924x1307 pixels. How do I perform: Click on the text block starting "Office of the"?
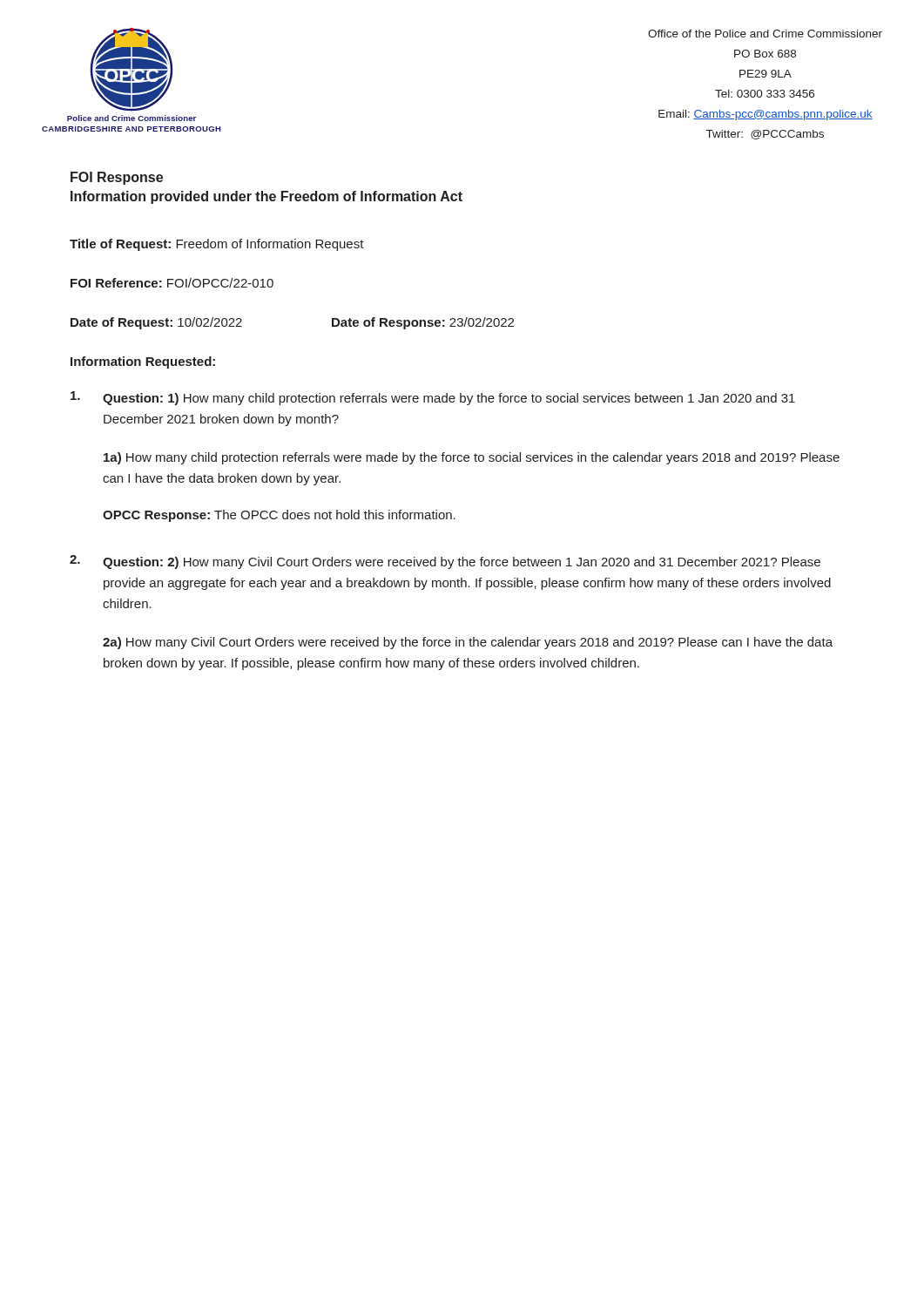(765, 84)
